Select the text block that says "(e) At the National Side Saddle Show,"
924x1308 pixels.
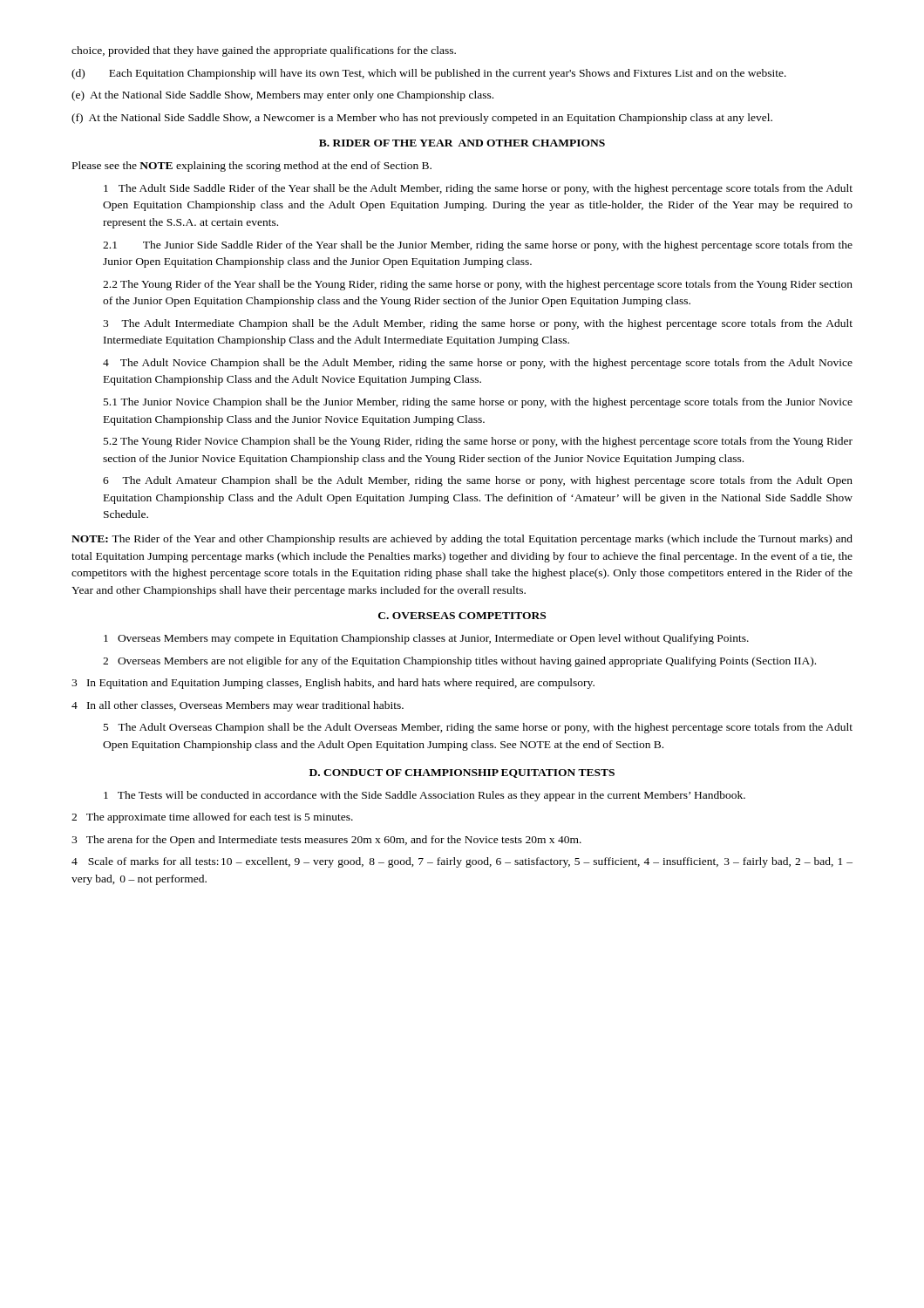(x=283, y=95)
